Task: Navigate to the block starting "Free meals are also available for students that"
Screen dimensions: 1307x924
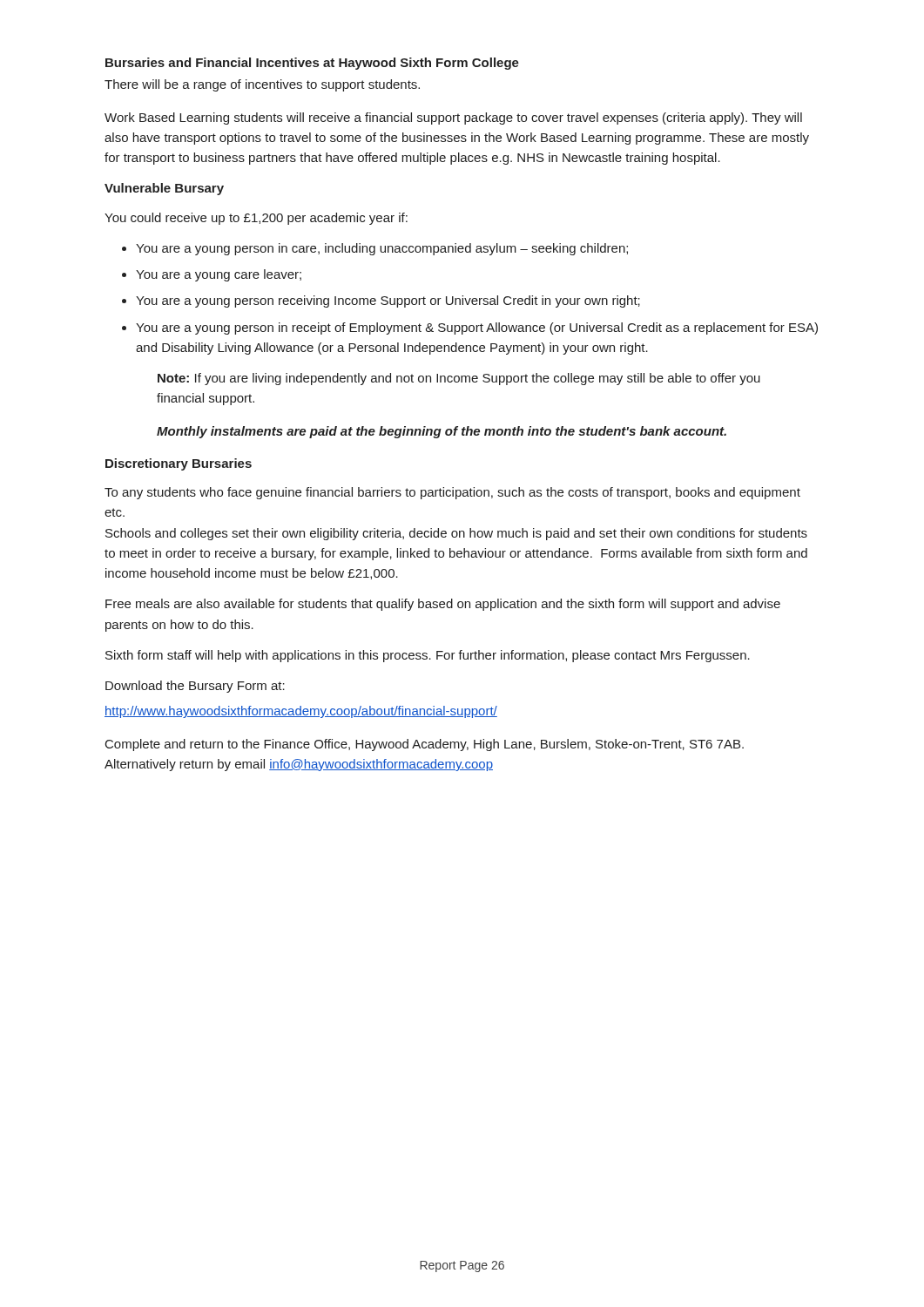Action: [443, 614]
